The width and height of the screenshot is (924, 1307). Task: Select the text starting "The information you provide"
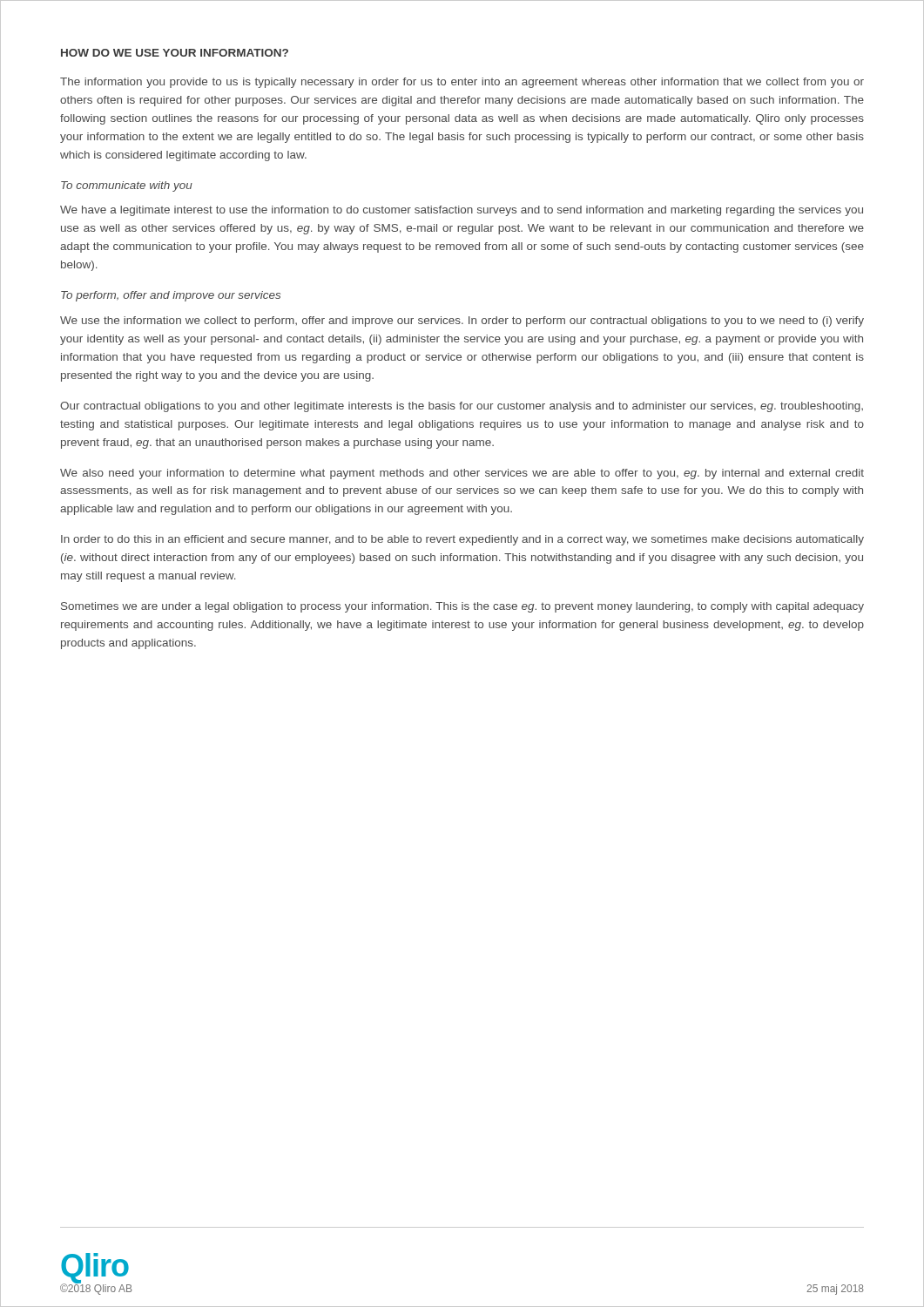pos(462,118)
